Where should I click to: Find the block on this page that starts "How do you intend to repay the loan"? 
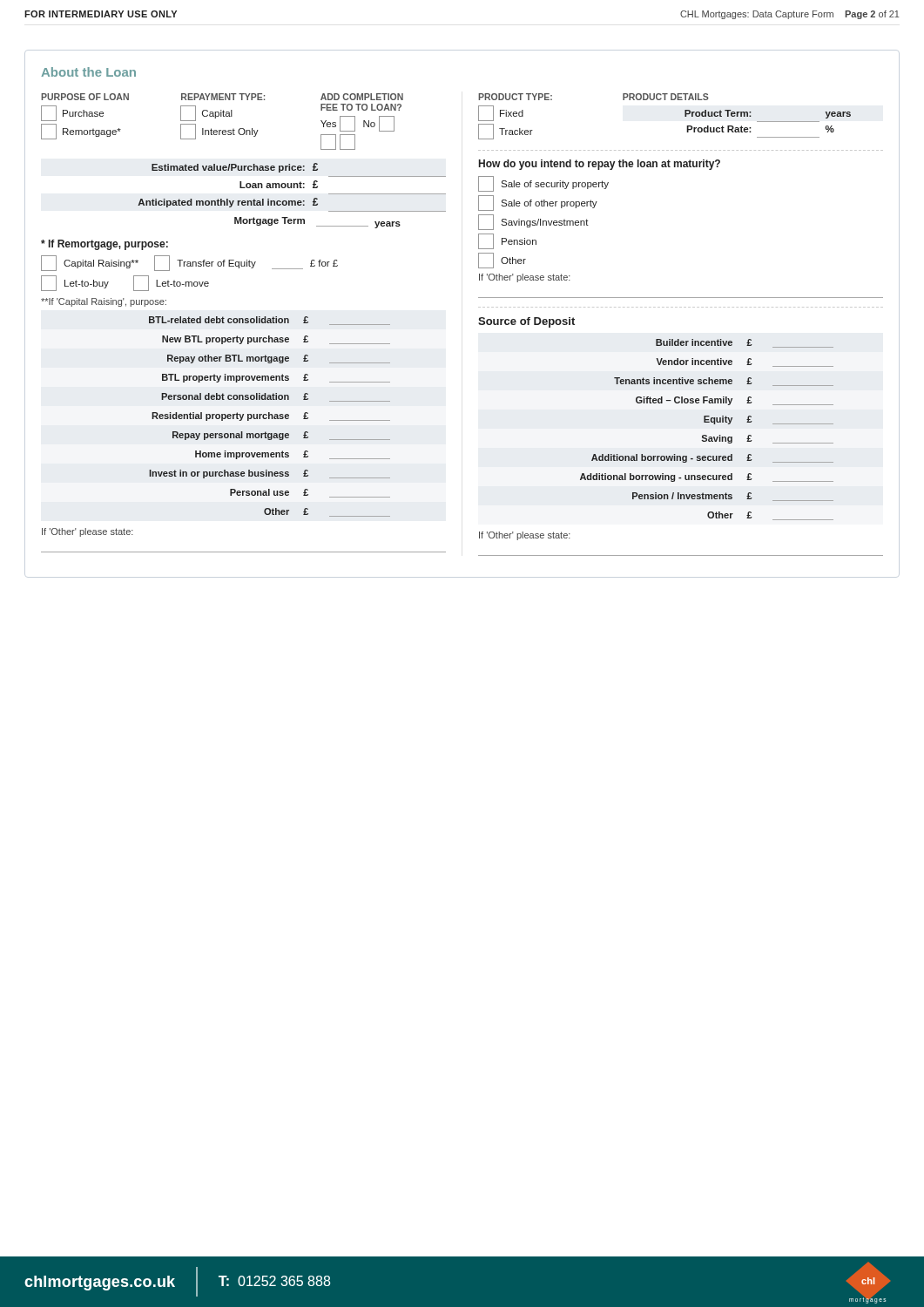pos(600,165)
